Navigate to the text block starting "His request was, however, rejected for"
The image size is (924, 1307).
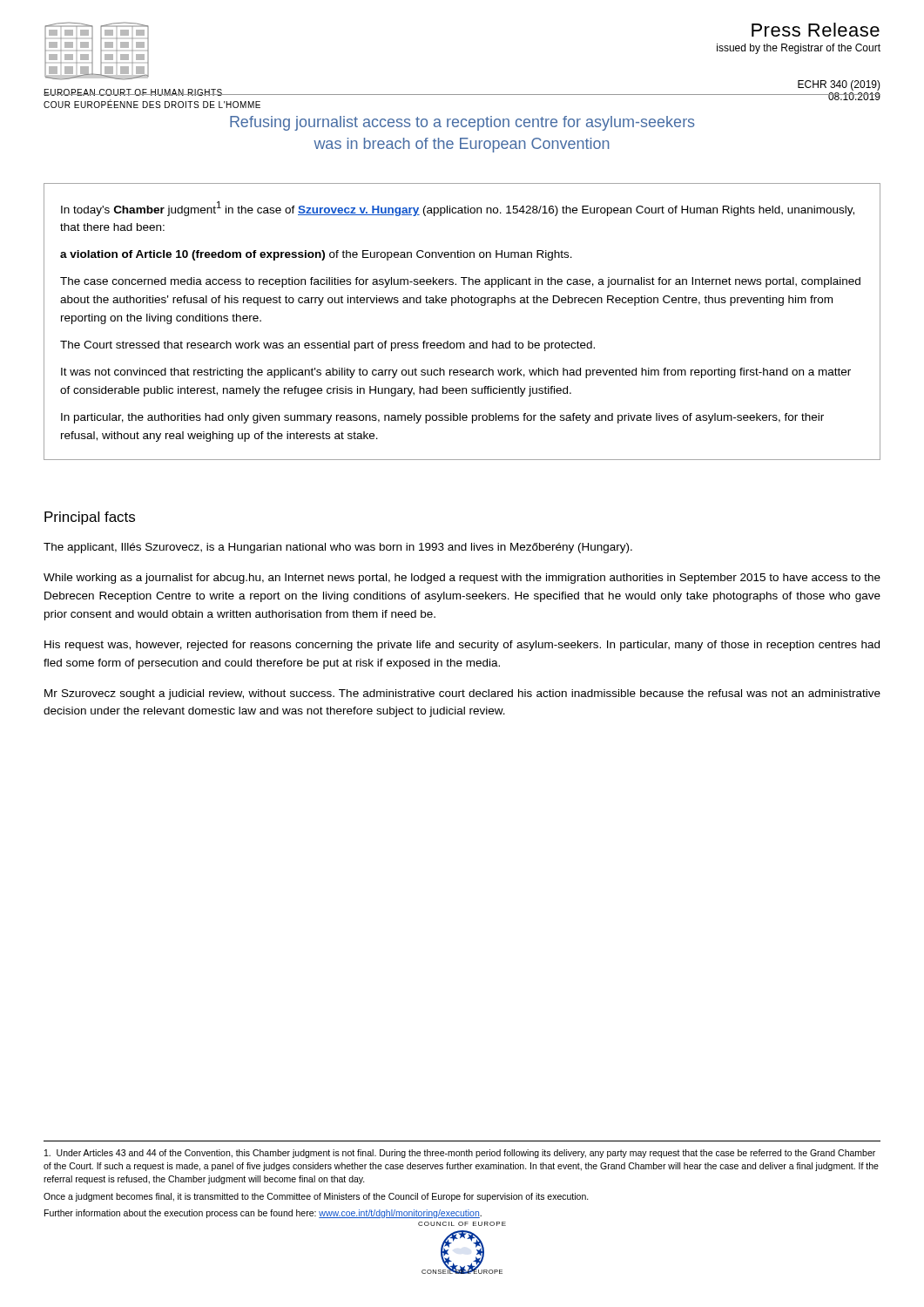click(x=462, y=653)
